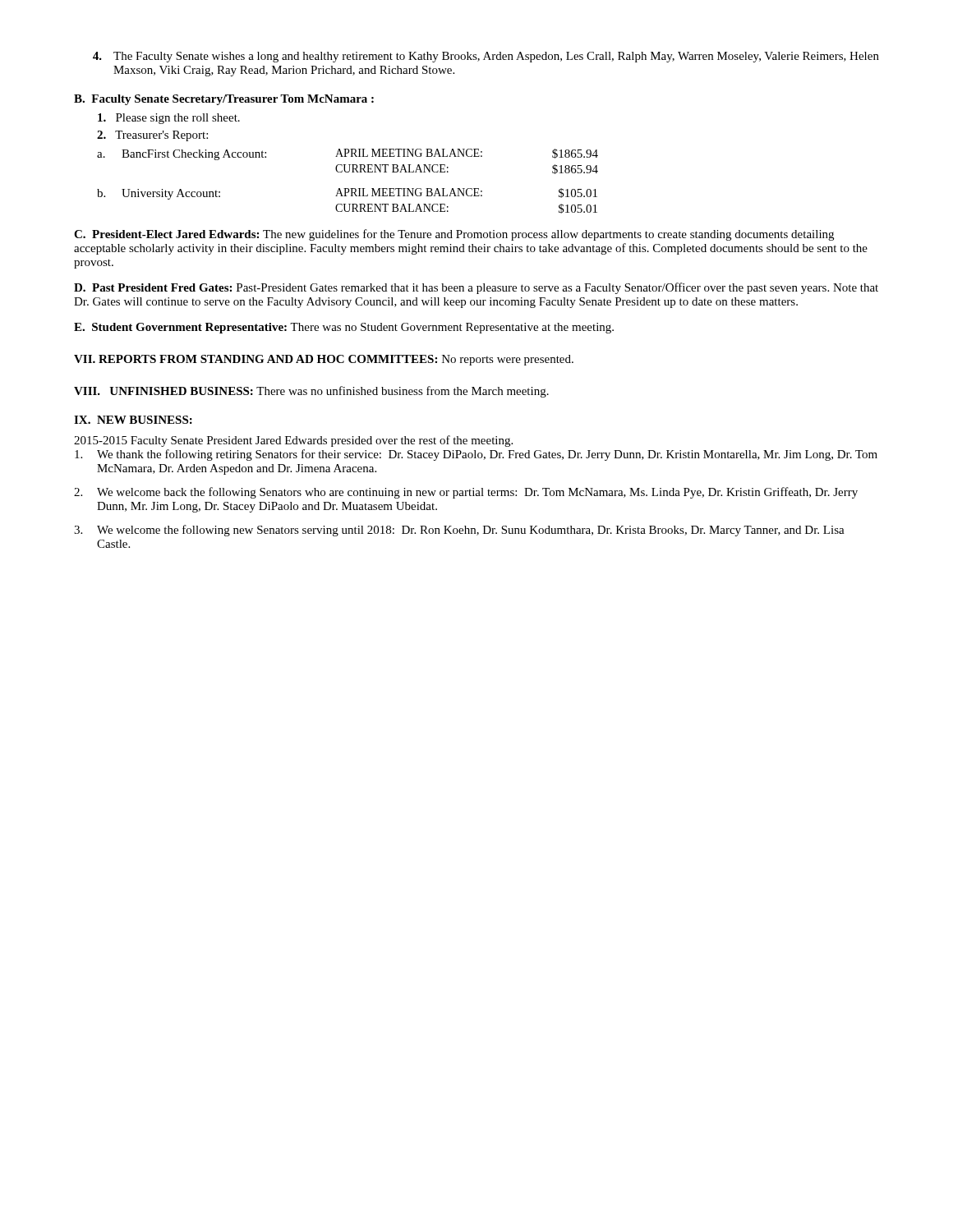Find the table that mentions "a. BancFirst Checking"
This screenshot has height=1232, width=953.
488,181
